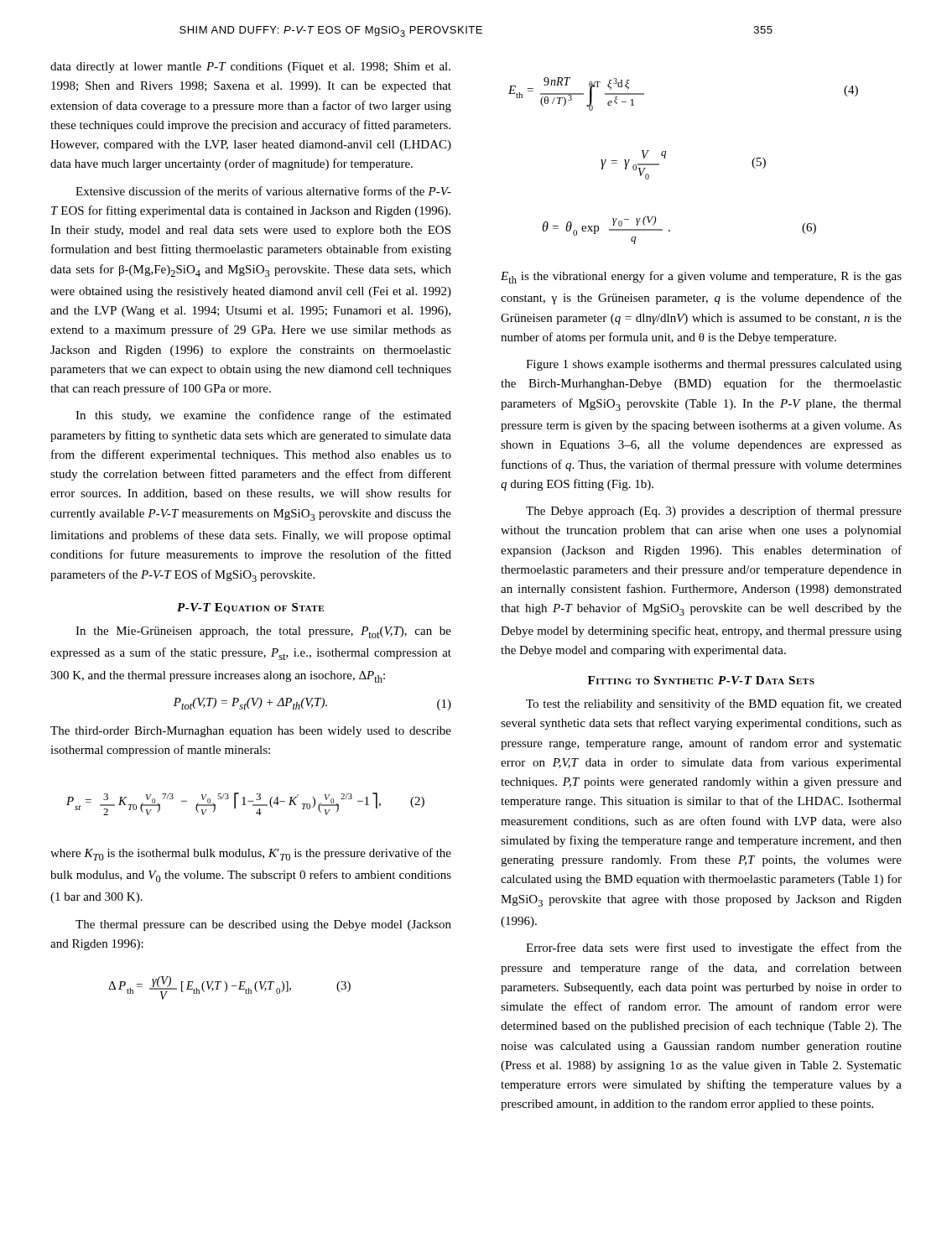952x1258 pixels.
Task: Select the text block that reads "Eth is the vibrational energy for"
Action: [701, 307]
